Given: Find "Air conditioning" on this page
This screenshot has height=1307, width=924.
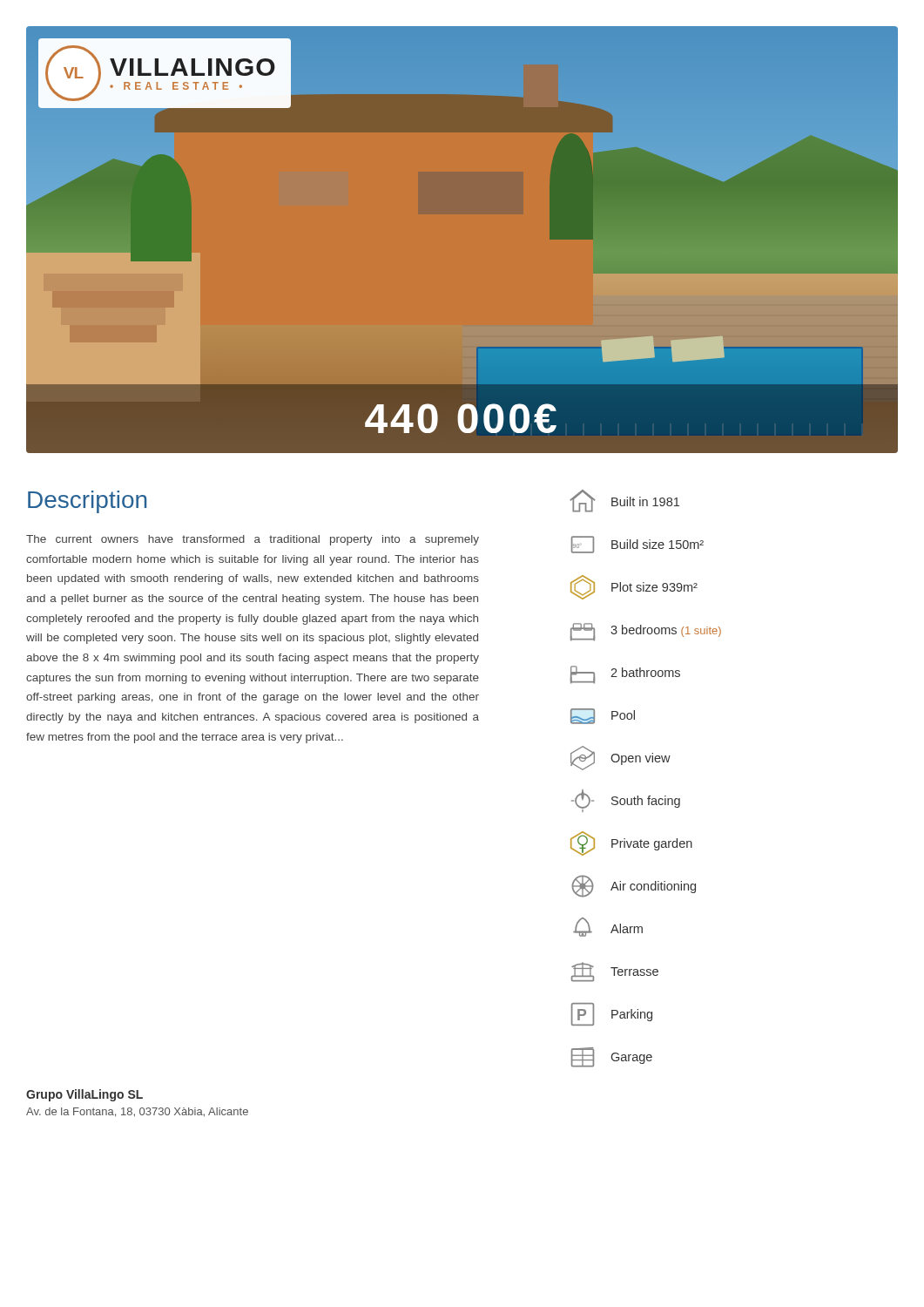Looking at the screenshot, I should (632, 886).
